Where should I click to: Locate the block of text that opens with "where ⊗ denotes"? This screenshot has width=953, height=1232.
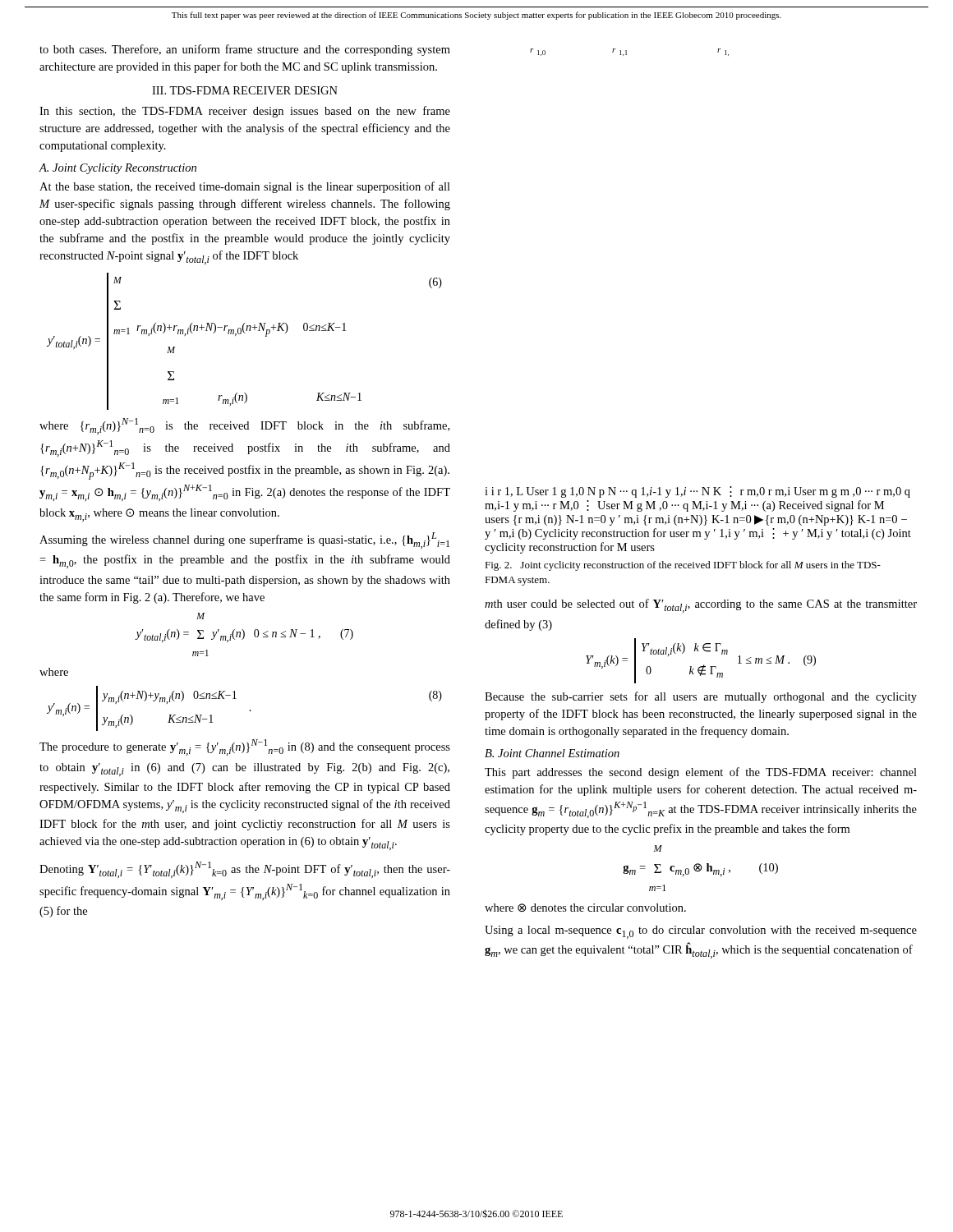[585, 908]
